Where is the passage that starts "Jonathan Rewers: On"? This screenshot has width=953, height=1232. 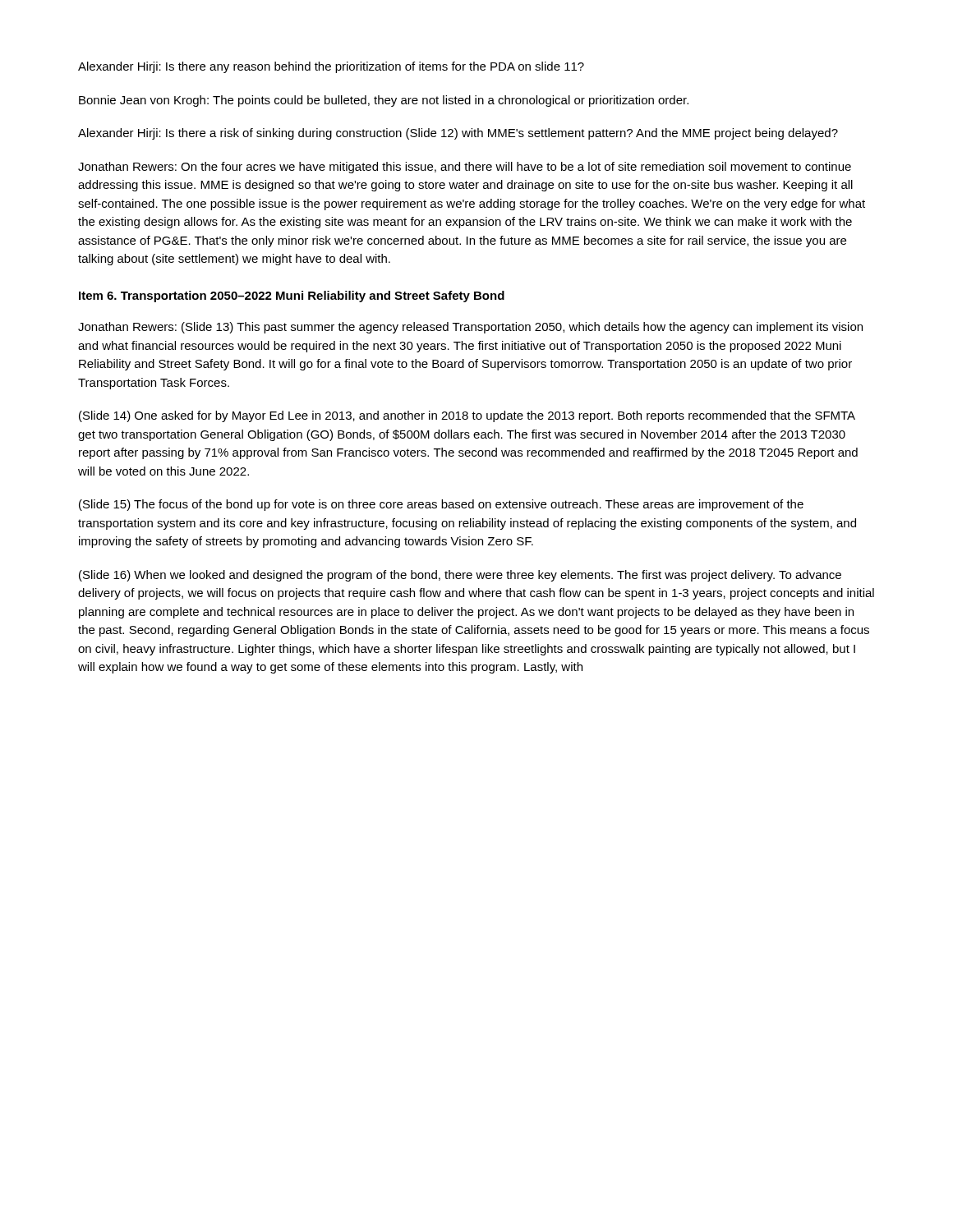pos(472,212)
